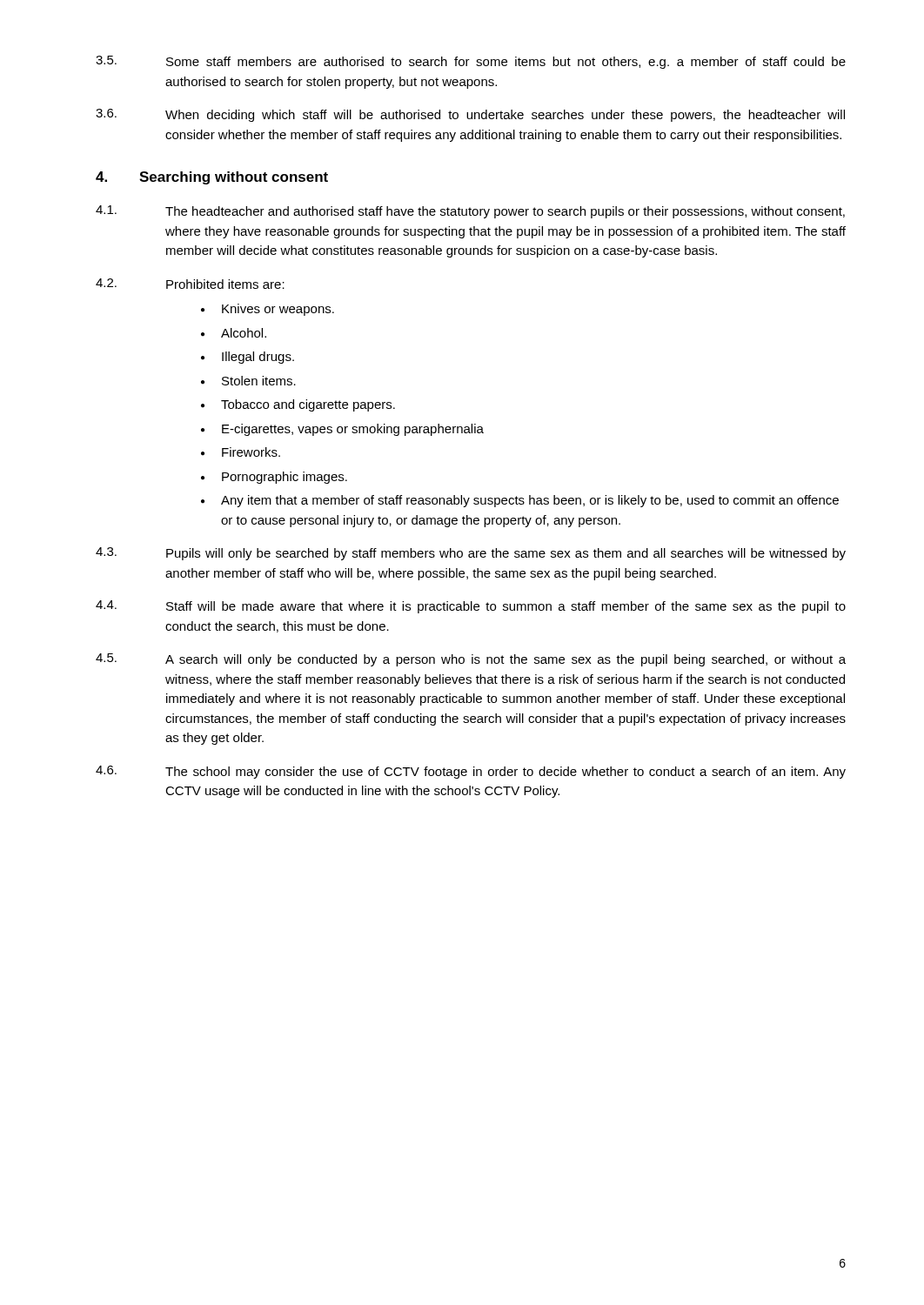This screenshot has width=924, height=1305.
Task: Find the text starting "3.6. When deciding which staff will be"
Action: 471,125
